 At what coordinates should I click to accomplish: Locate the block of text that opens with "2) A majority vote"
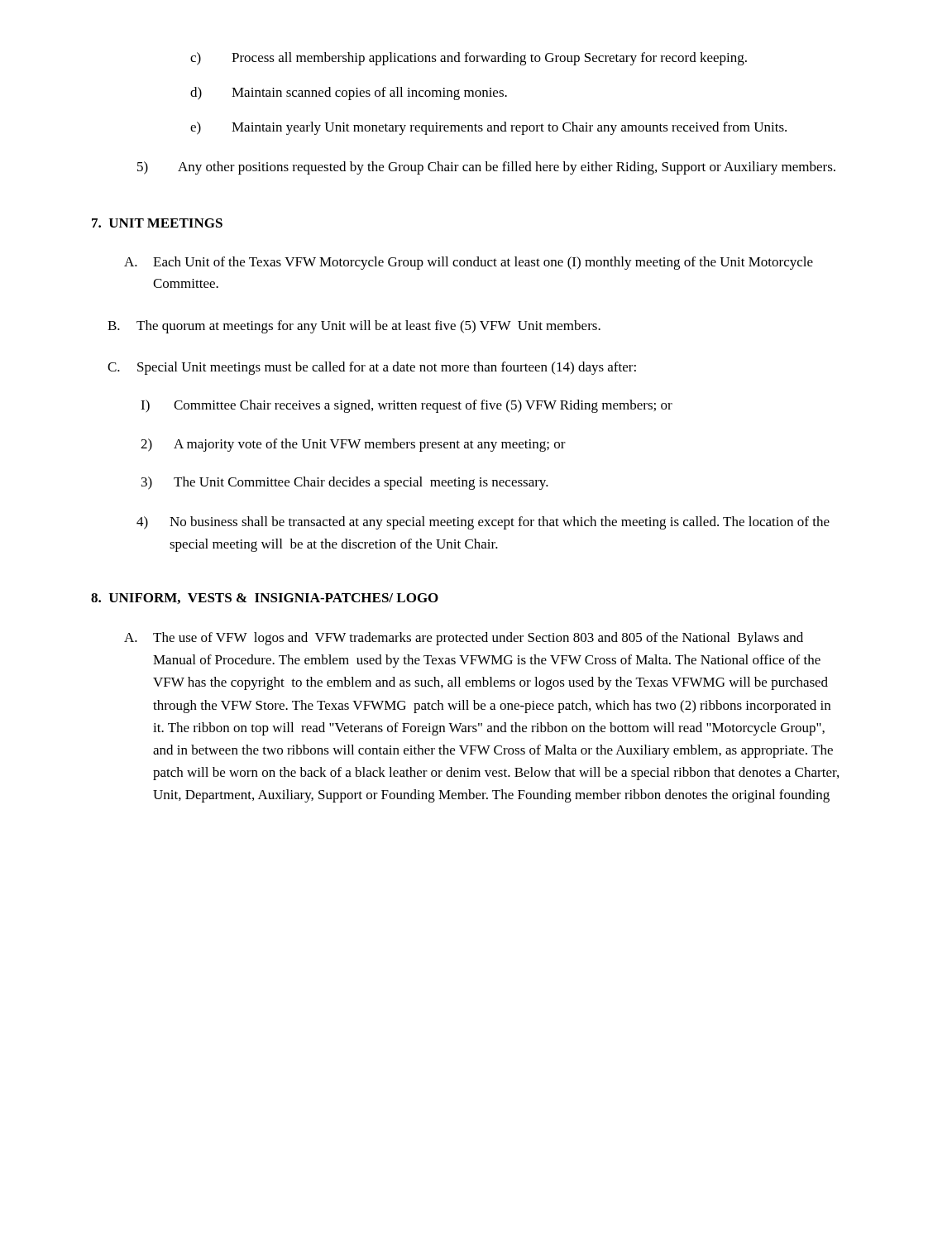coord(493,444)
